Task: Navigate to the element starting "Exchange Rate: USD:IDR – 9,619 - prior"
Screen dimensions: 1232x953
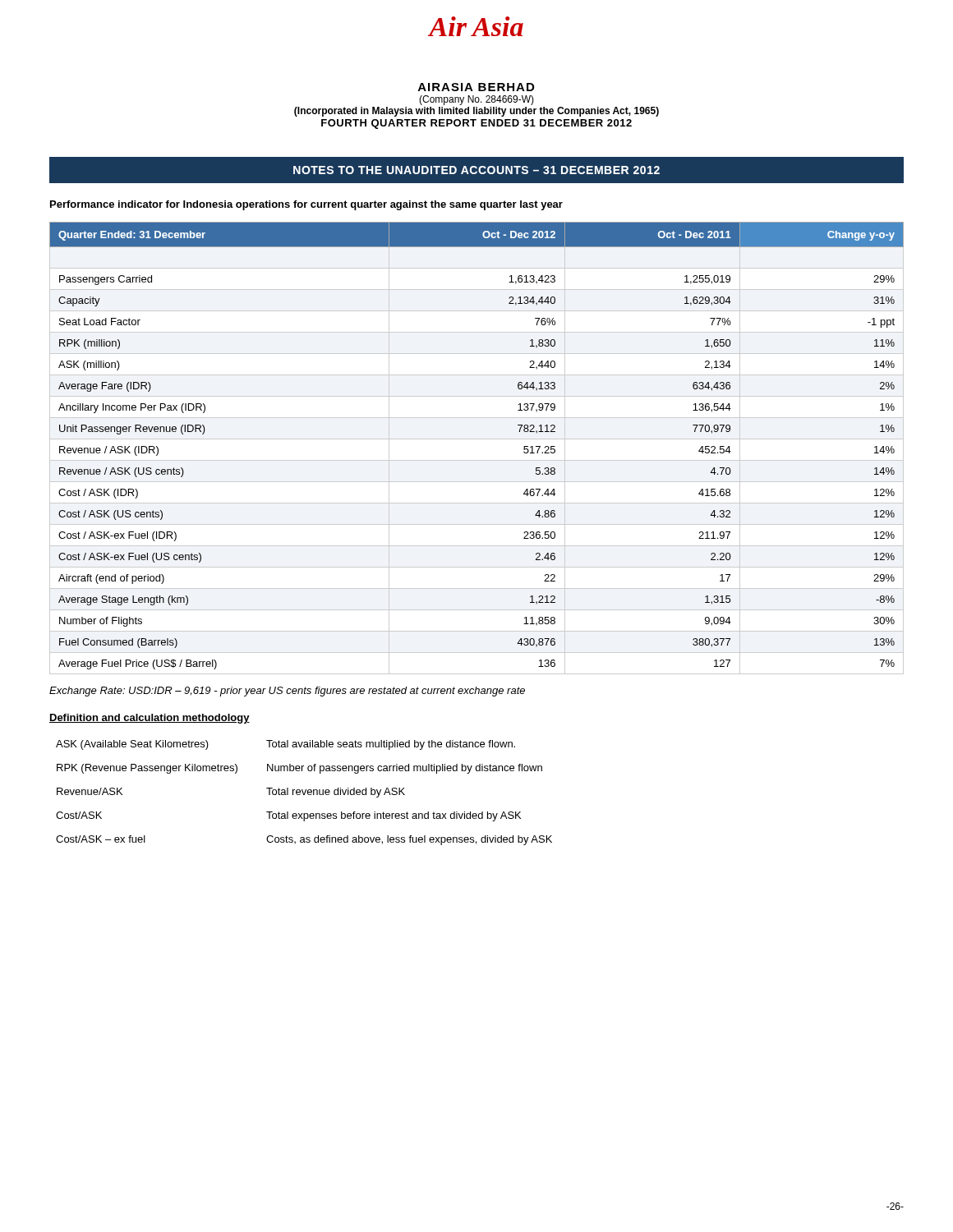Action: coord(287,690)
